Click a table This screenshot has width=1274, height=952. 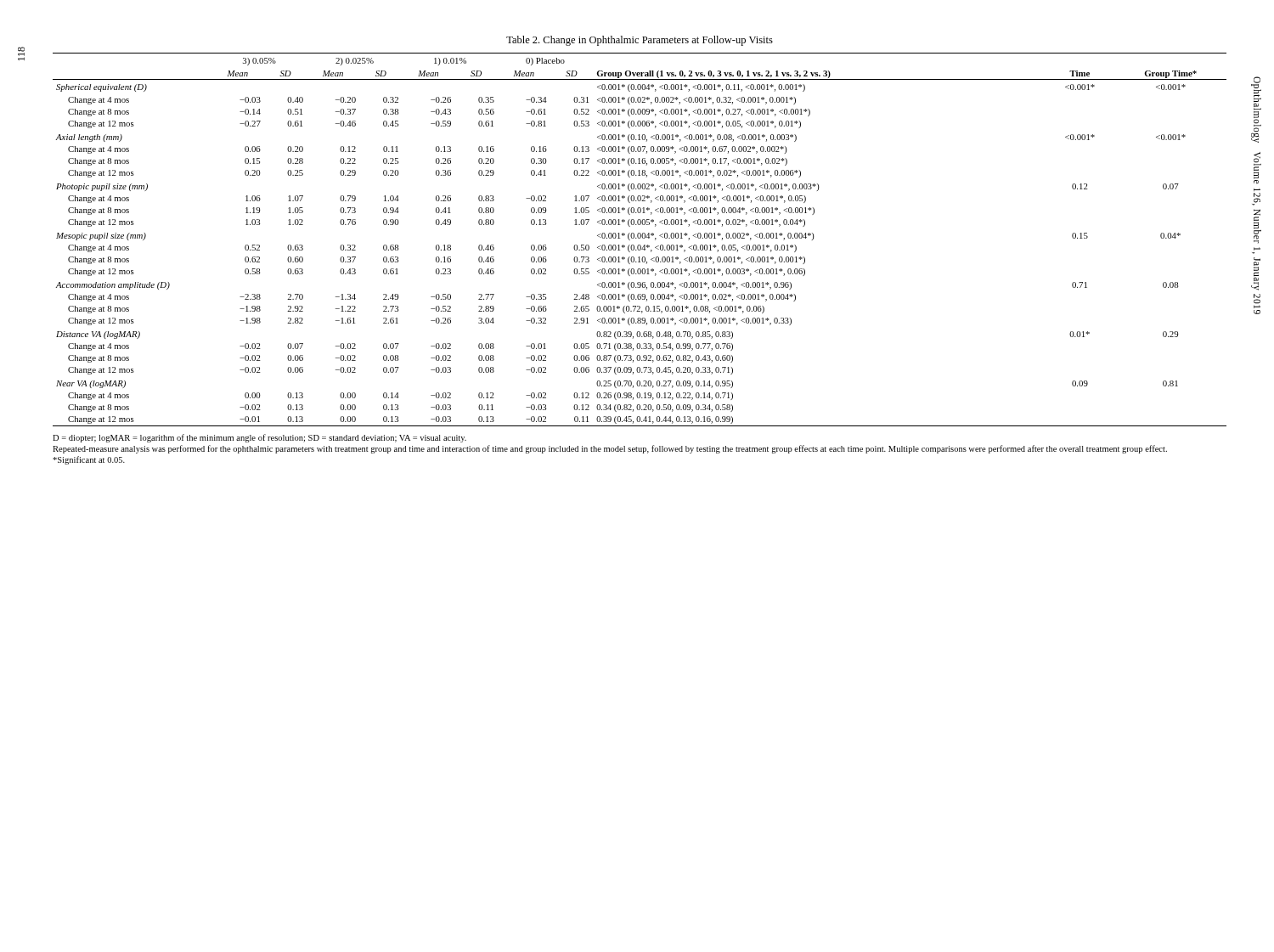coord(640,239)
